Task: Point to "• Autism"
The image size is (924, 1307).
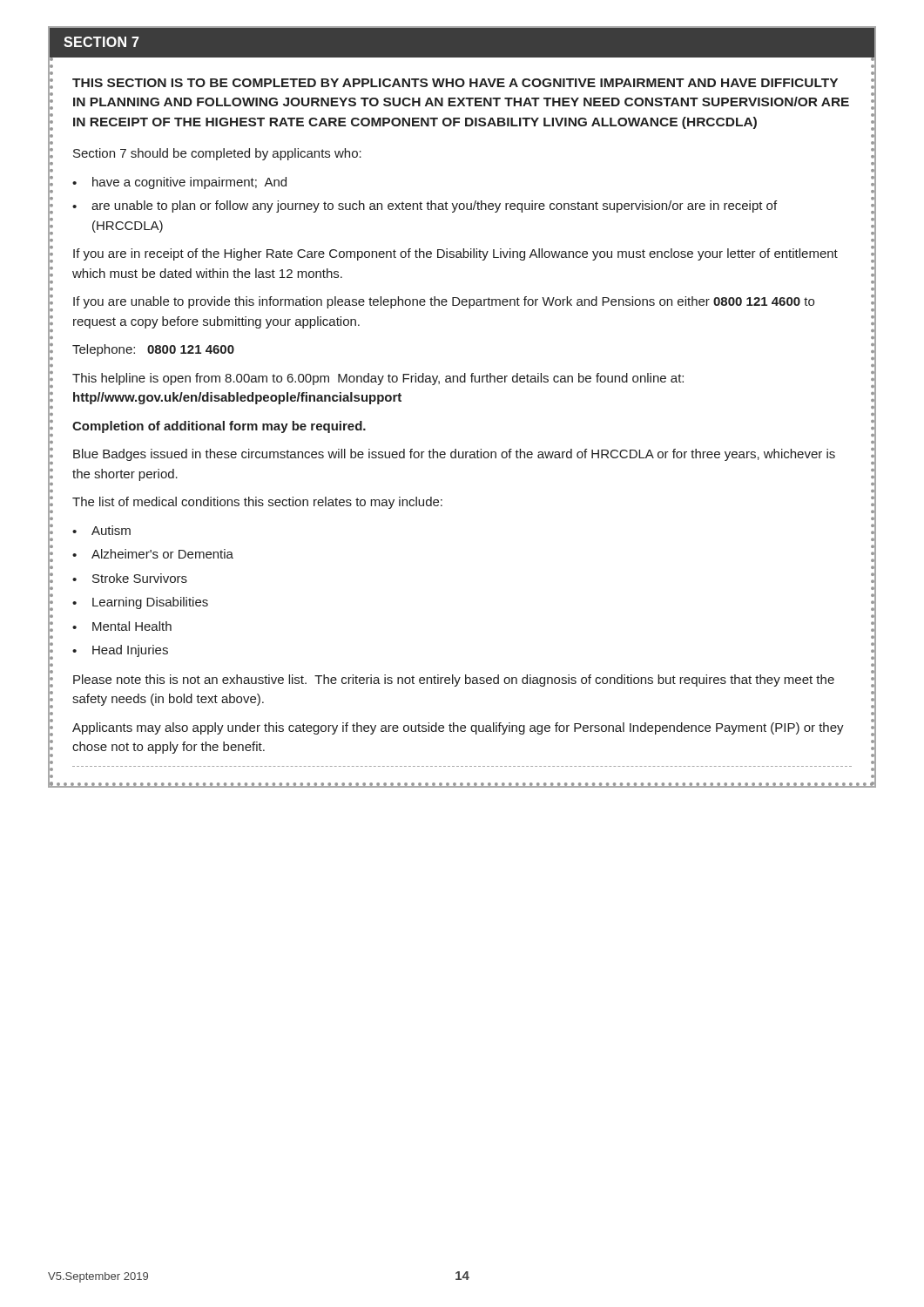Action: click(x=101, y=530)
